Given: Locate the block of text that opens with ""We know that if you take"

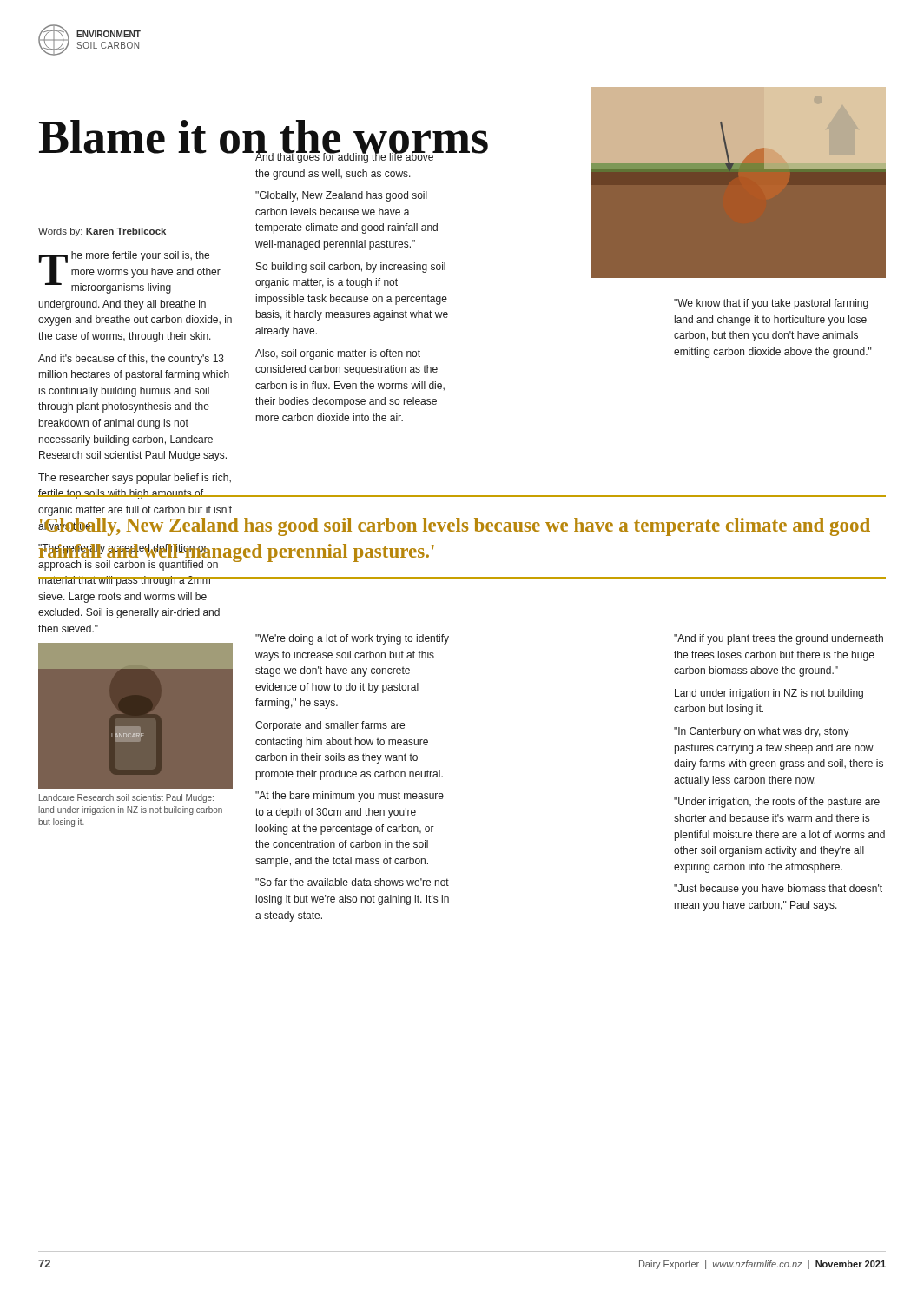Looking at the screenshot, I should [x=780, y=328].
